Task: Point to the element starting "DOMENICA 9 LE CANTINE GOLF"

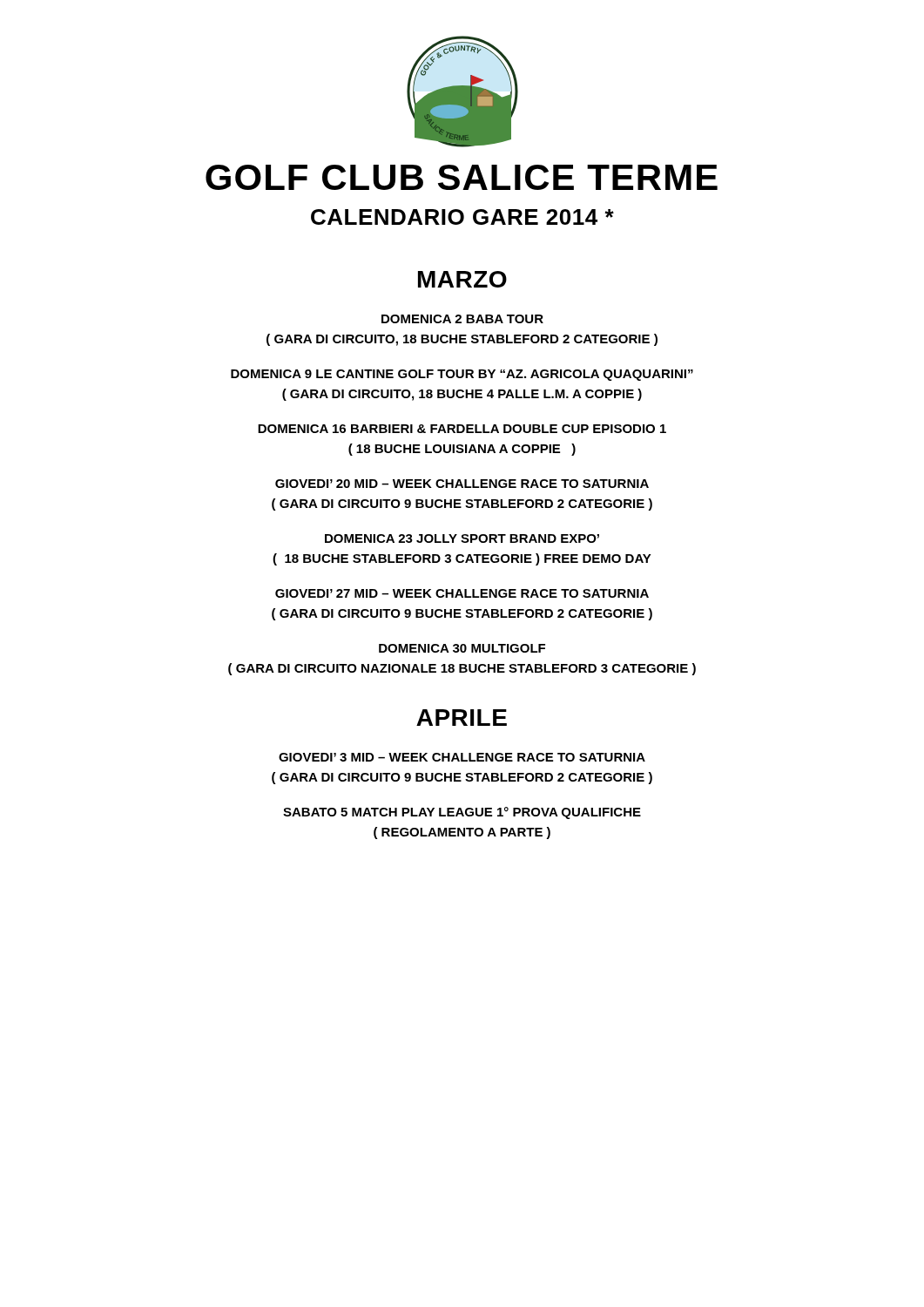Action: (462, 384)
